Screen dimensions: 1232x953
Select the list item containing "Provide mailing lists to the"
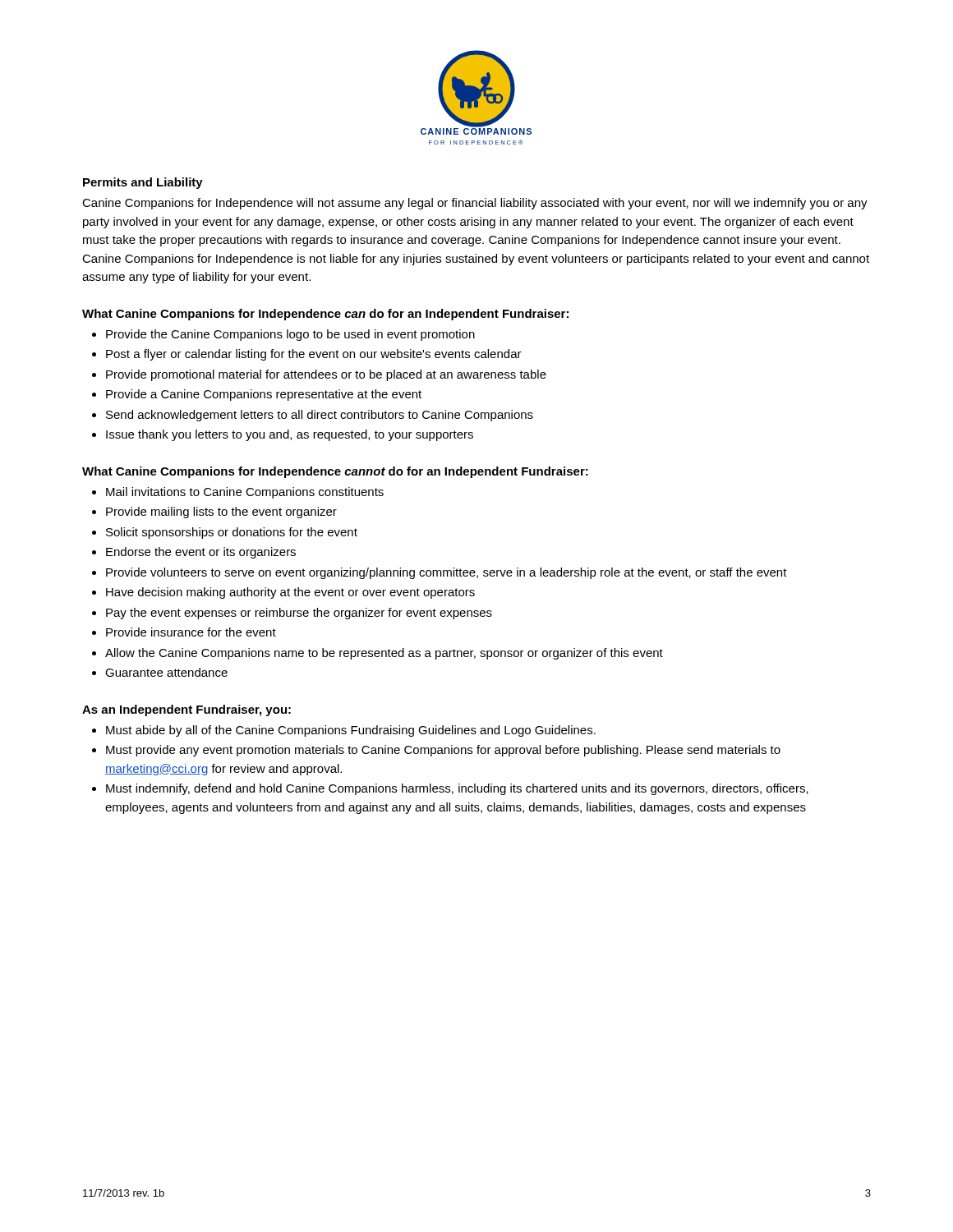point(221,511)
